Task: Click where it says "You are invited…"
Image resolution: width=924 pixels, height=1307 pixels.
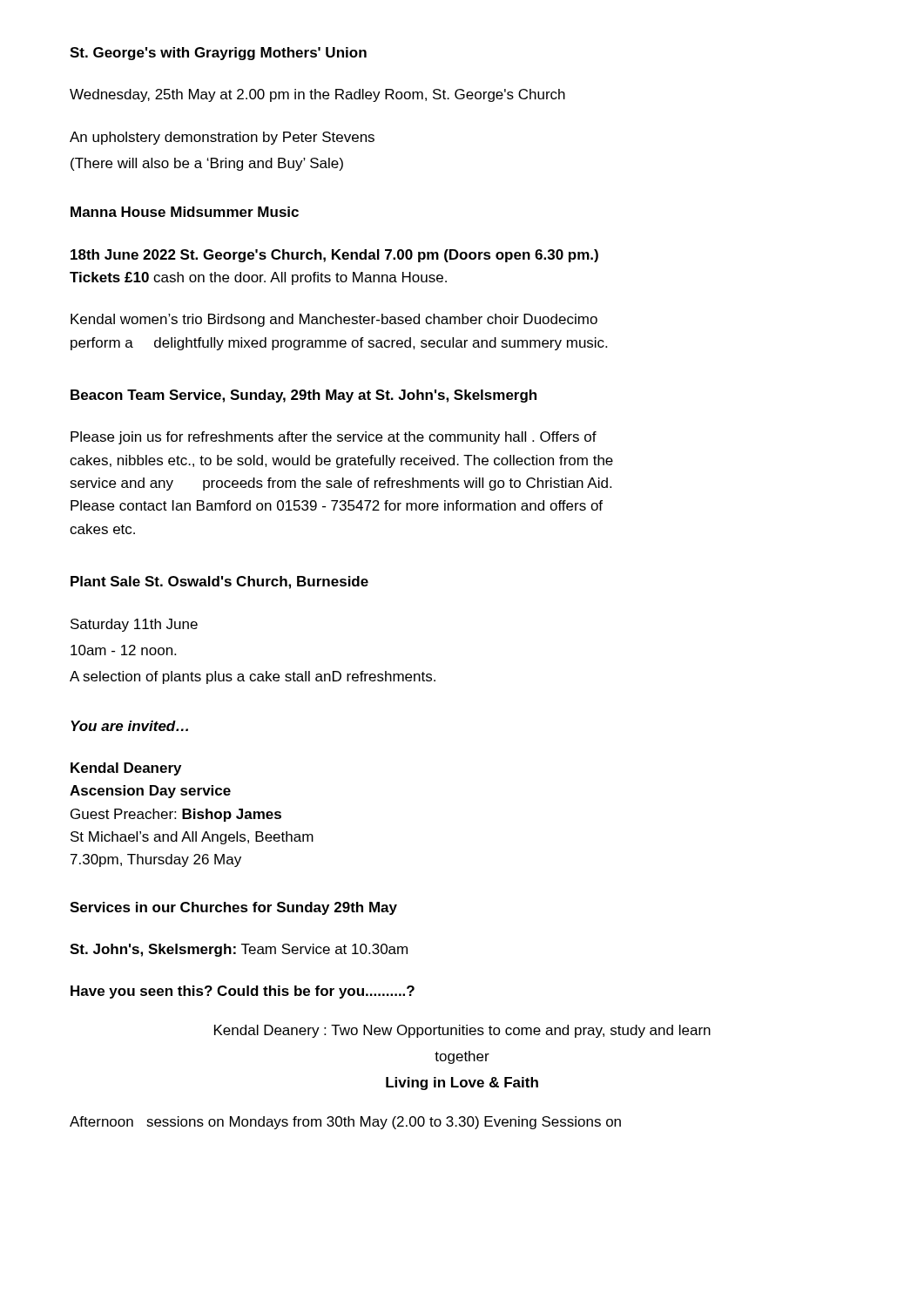Action: tap(129, 726)
